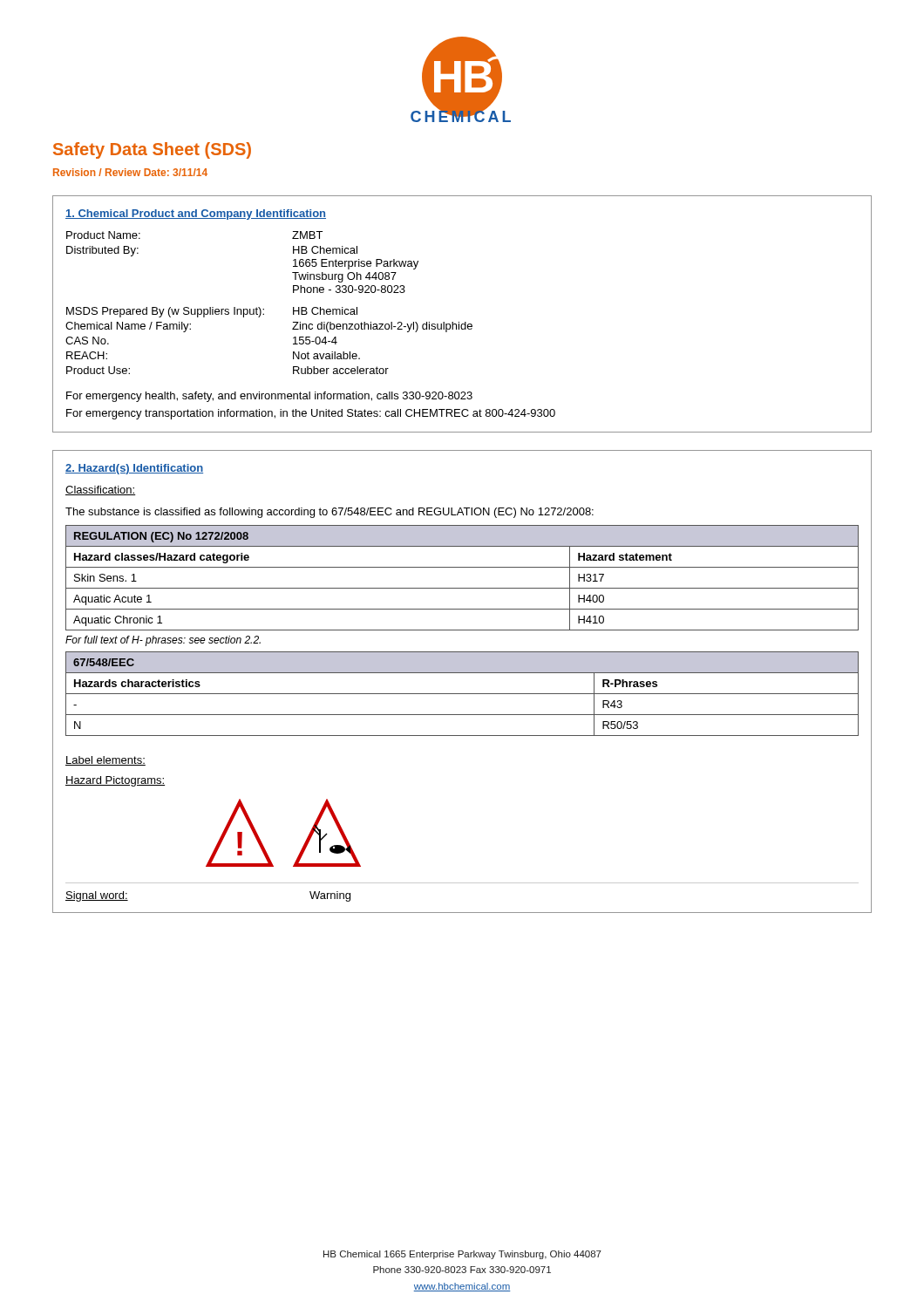Image resolution: width=924 pixels, height=1308 pixels.
Task: Find the text that reads "Signal word:"
Action: click(97, 895)
